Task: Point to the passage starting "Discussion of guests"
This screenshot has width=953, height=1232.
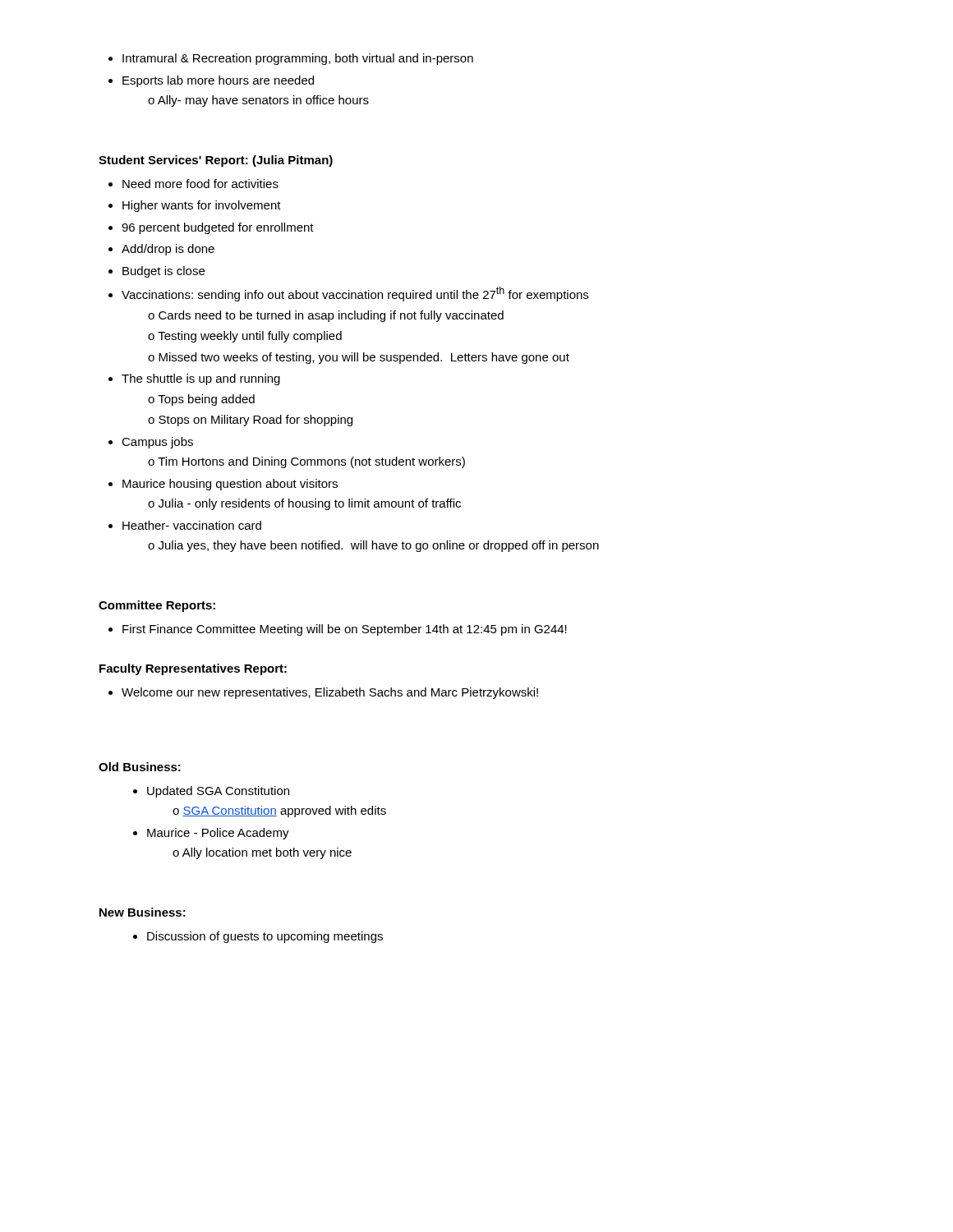Action: pos(258,937)
